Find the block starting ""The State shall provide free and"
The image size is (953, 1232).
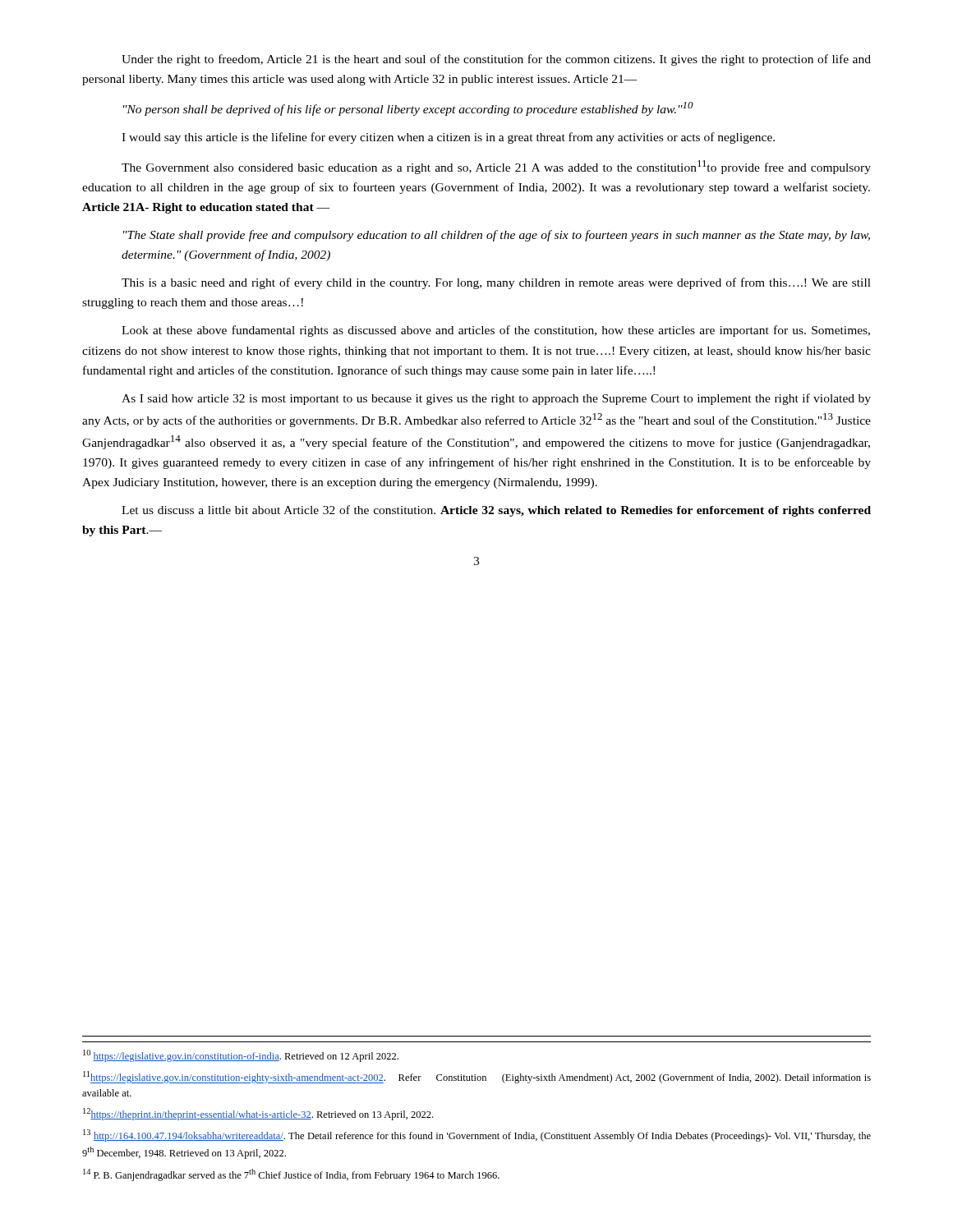(x=496, y=245)
